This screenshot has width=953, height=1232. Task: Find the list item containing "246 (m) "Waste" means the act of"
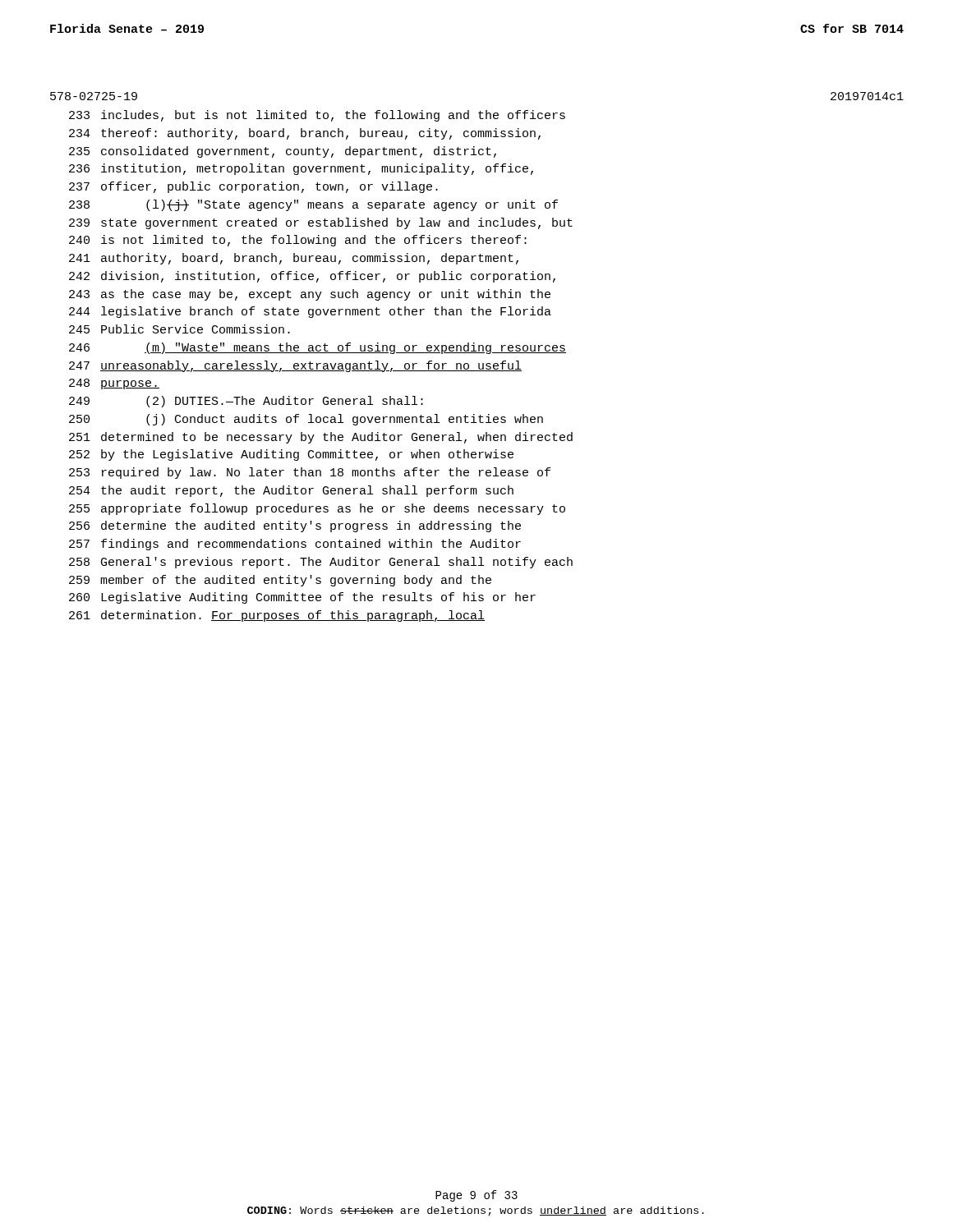tap(476, 349)
